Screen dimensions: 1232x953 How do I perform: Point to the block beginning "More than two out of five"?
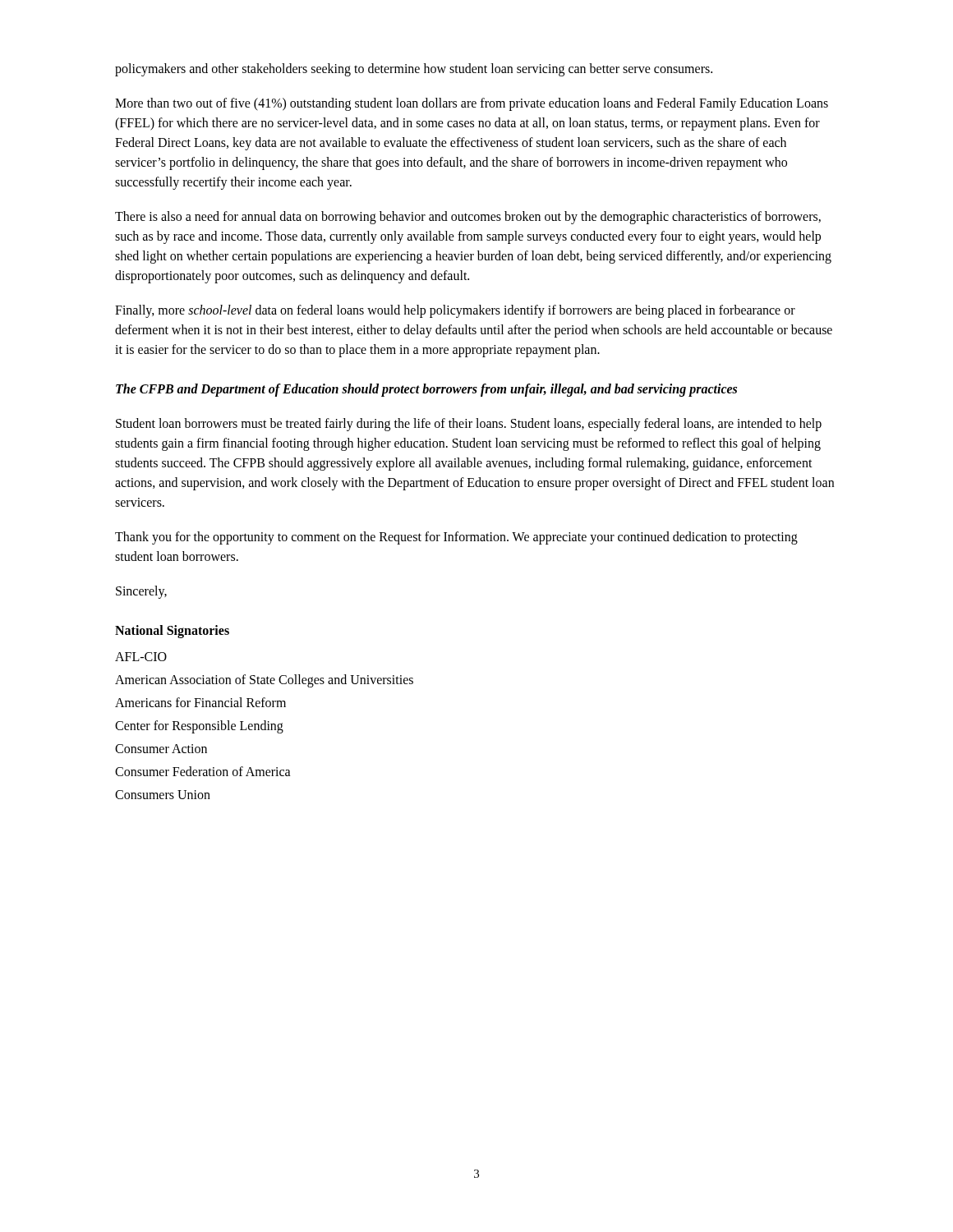472,142
